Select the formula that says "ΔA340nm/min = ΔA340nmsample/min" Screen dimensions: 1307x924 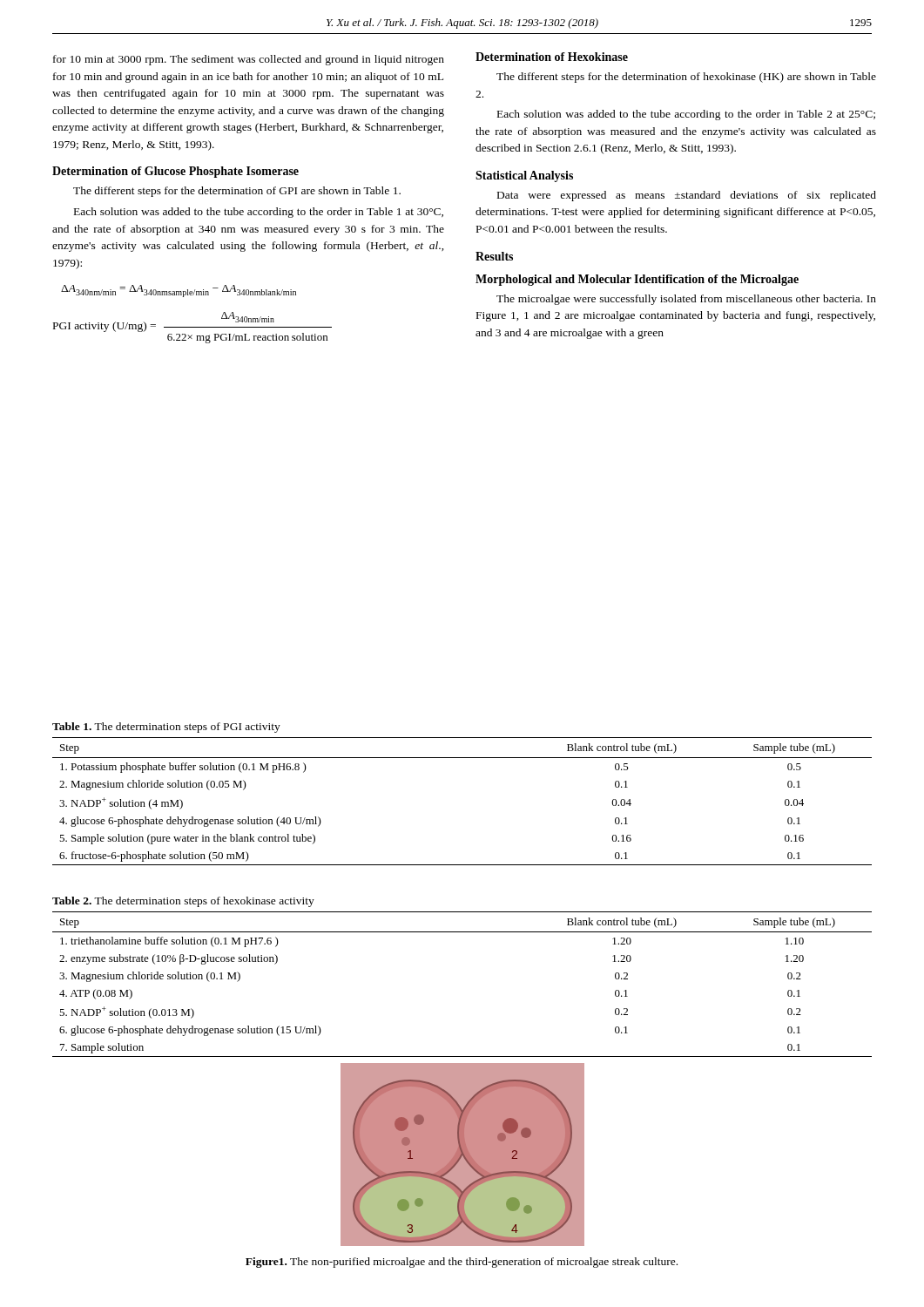(253, 289)
